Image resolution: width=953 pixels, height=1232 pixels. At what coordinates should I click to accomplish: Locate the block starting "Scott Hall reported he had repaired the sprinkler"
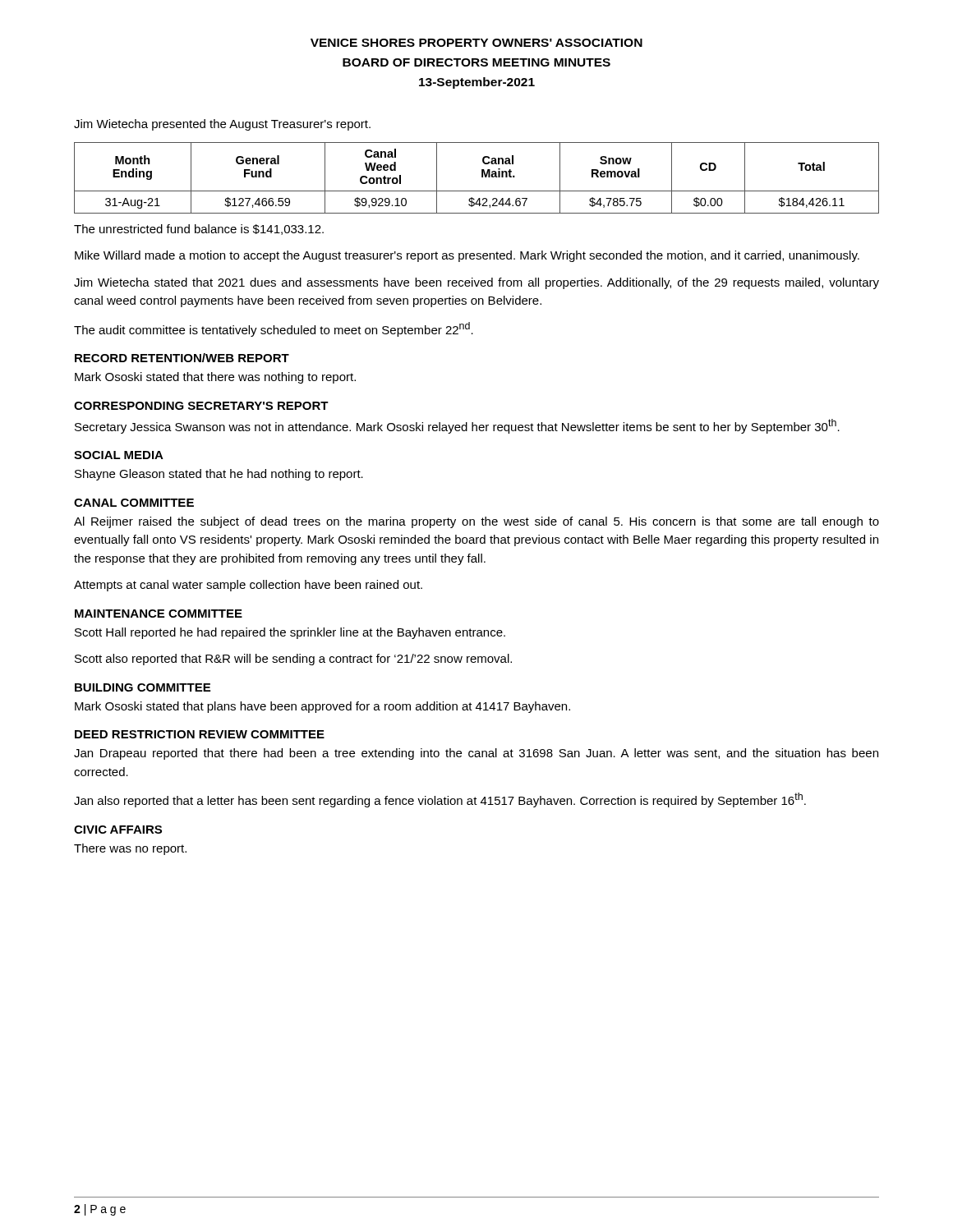pyautogui.click(x=290, y=632)
